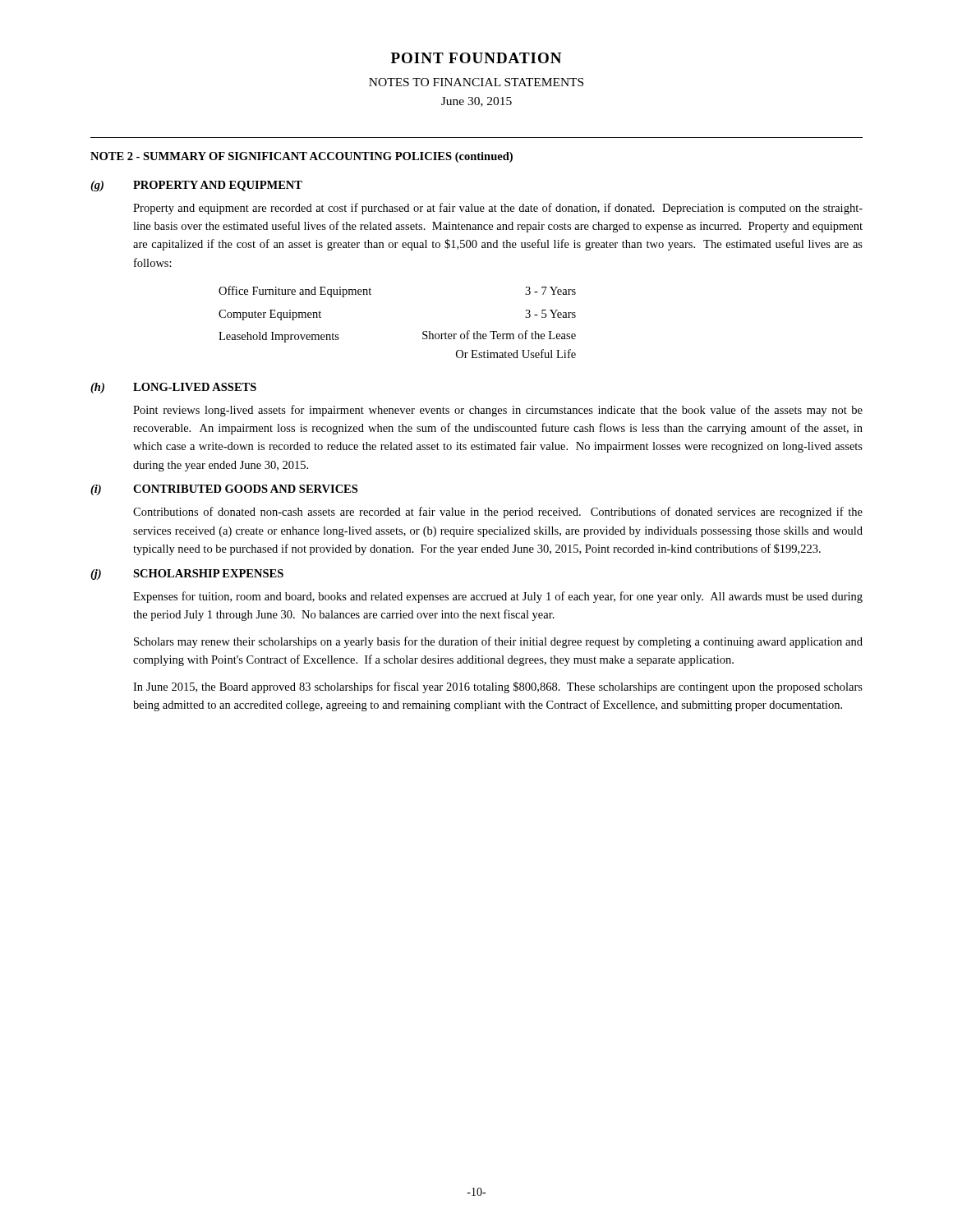953x1232 pixels.
Task: Navigate to the text block starting "(h) LONG-LIVED ASSETS"
Action: tap(173, 387)
